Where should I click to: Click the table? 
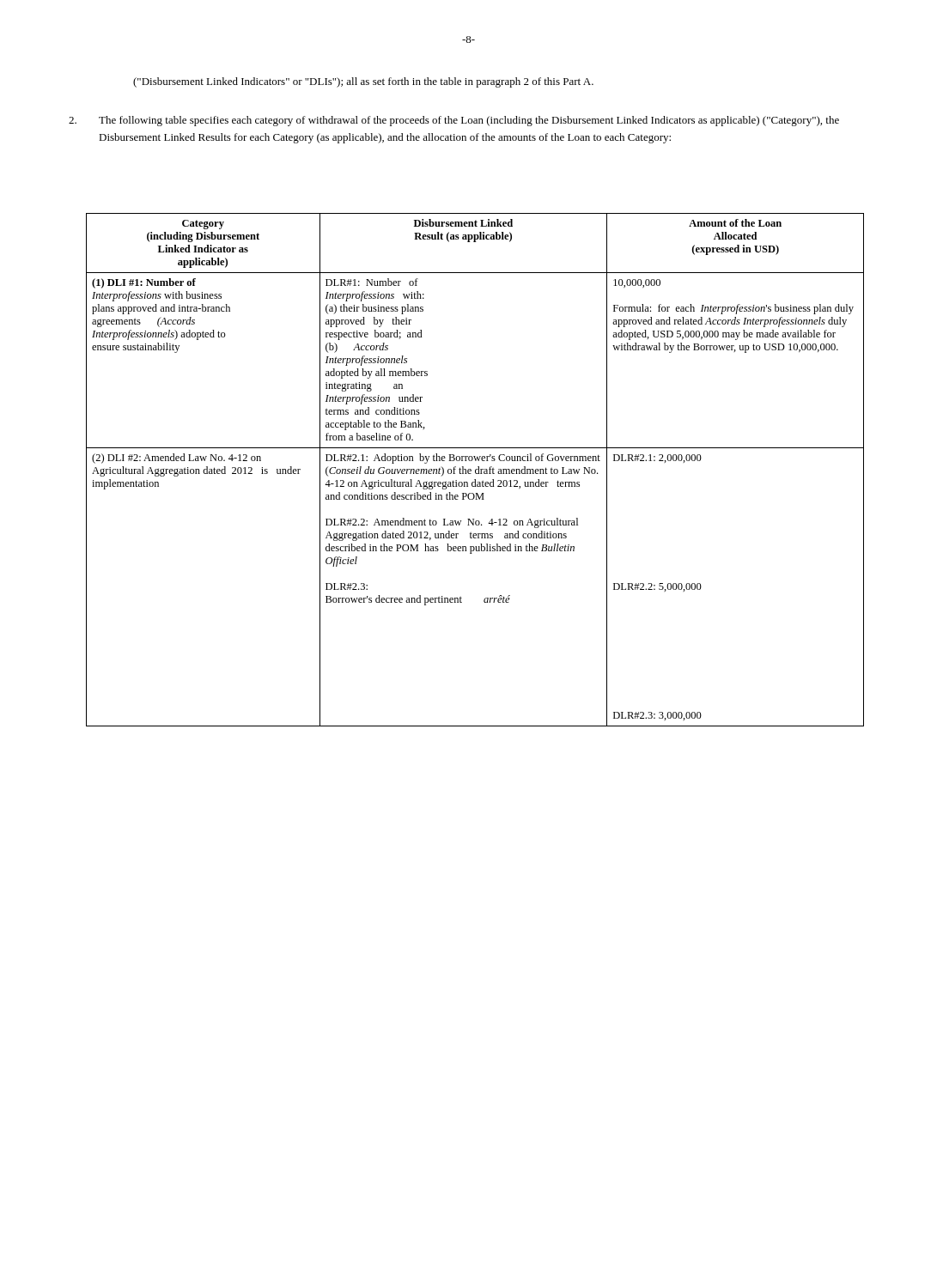point(475,470)
